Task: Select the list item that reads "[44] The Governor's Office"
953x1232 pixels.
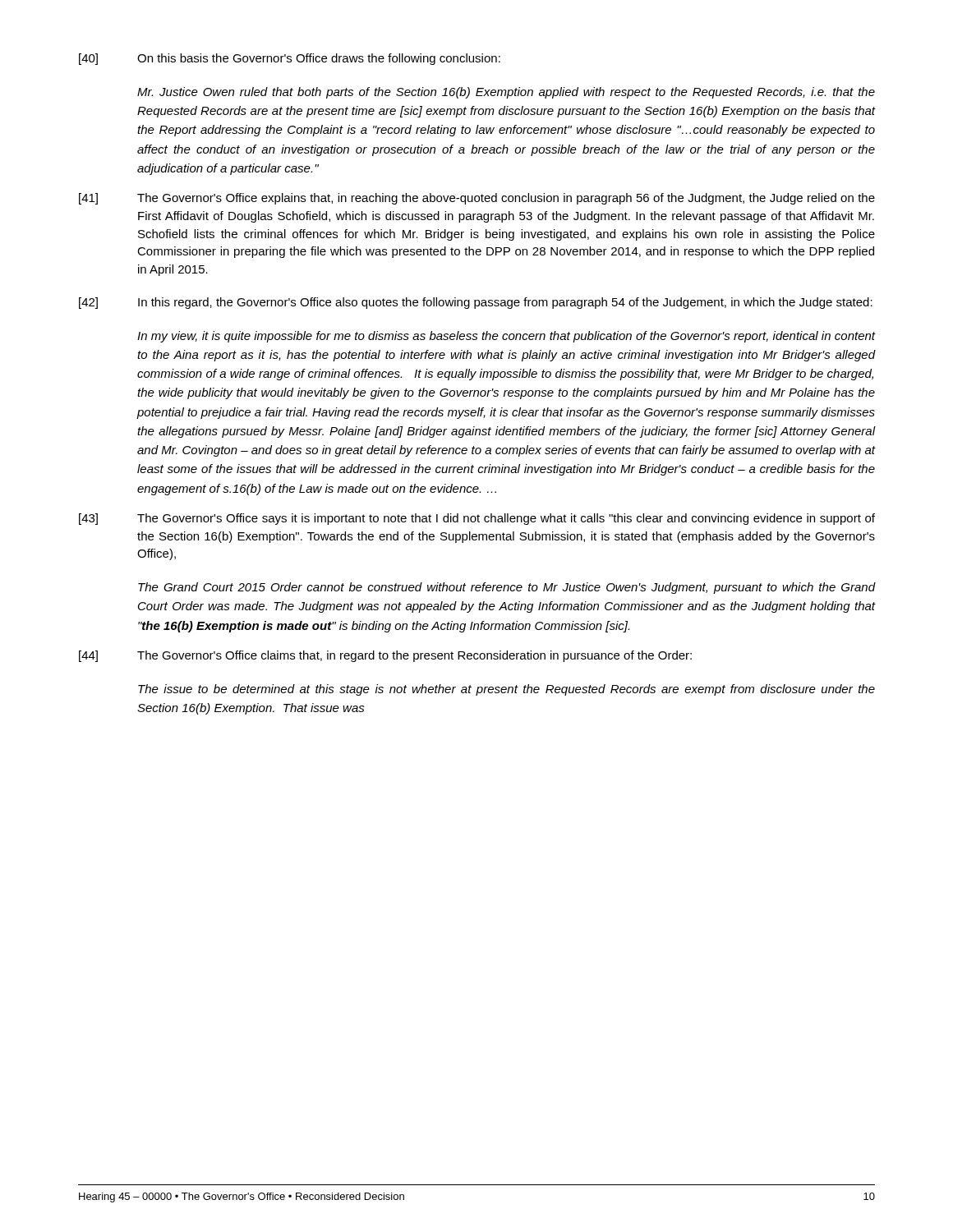Action: point(476,655)
